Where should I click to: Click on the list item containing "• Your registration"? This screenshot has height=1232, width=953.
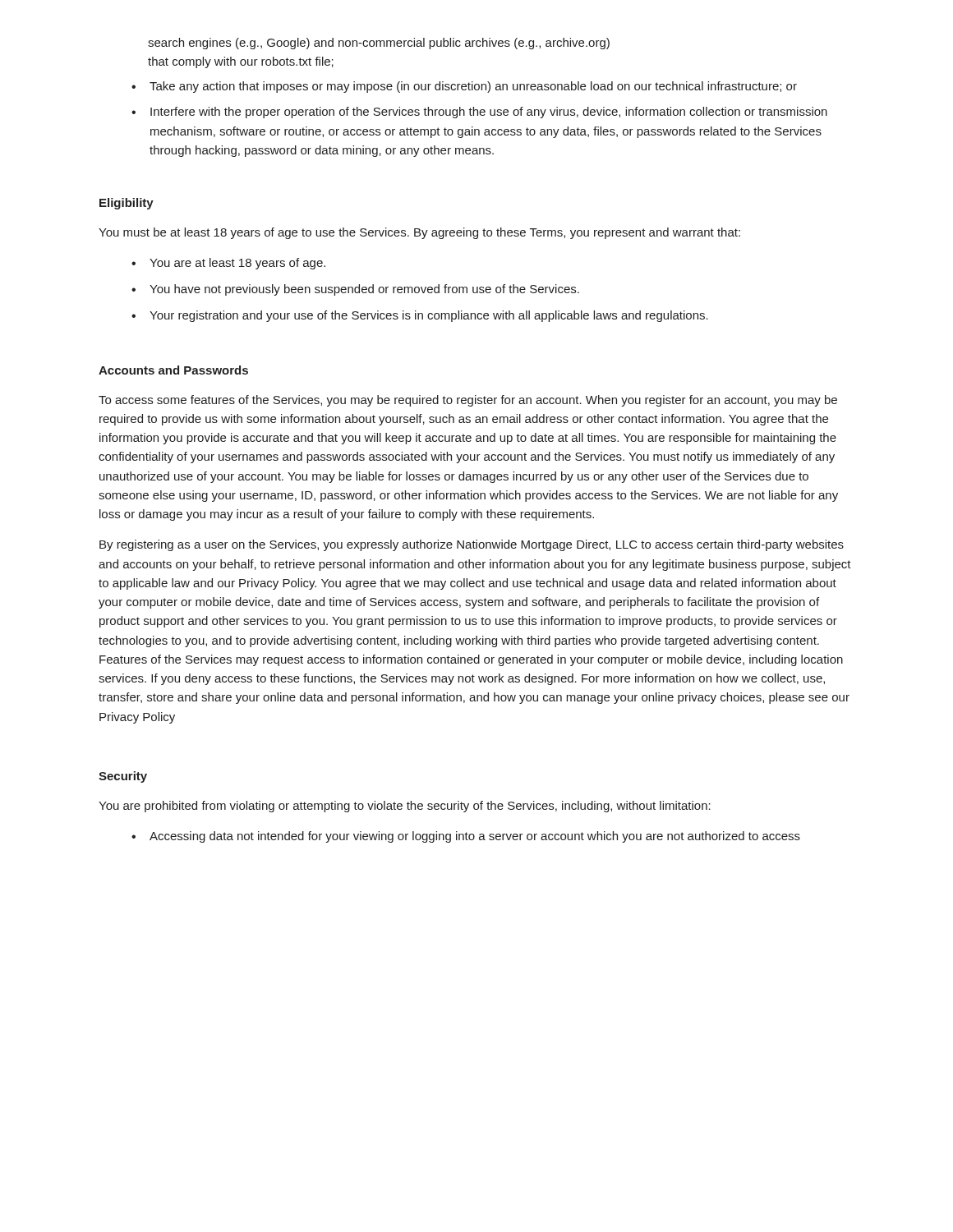click(493, 316)
